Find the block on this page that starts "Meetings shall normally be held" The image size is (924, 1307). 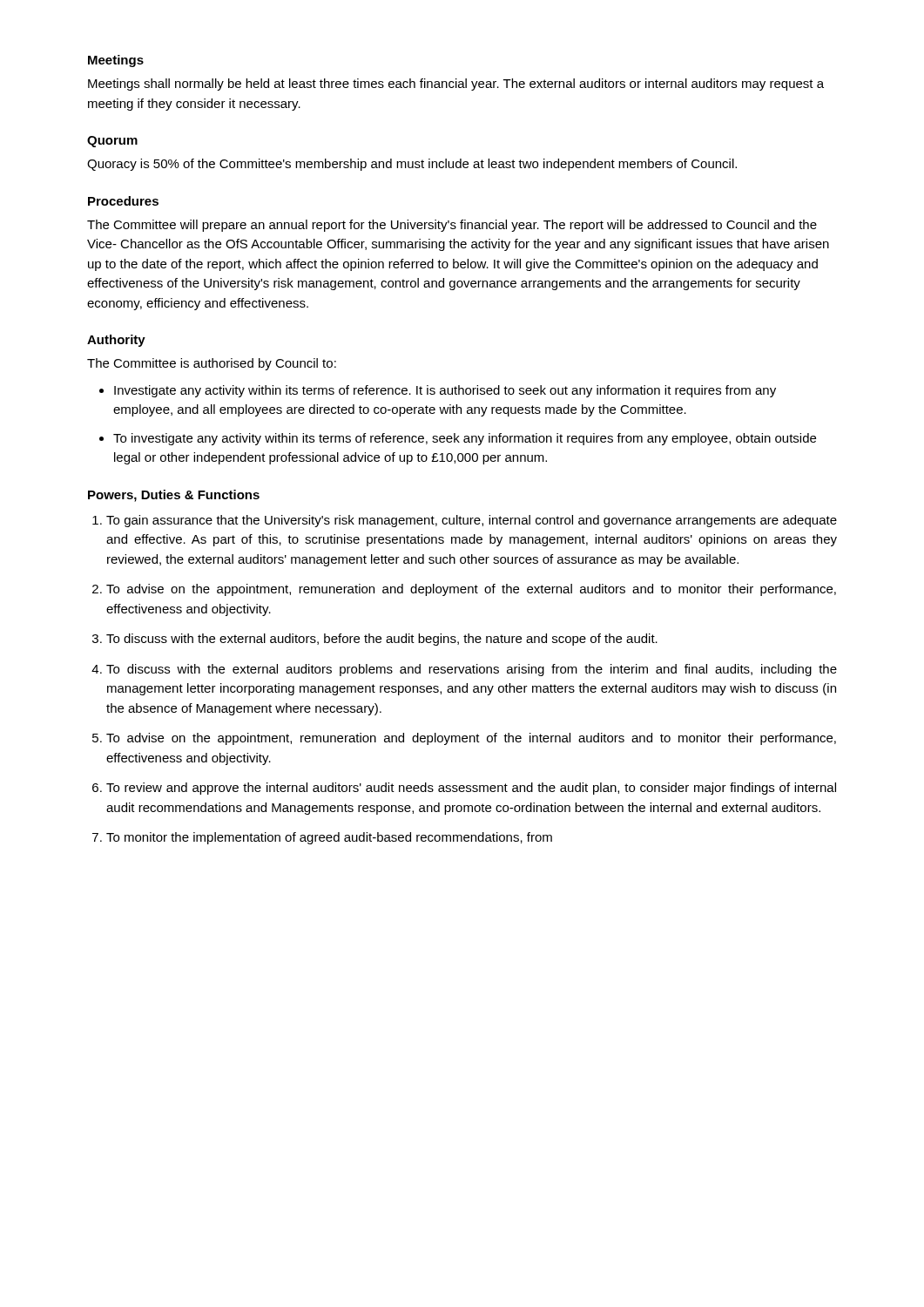455,93
